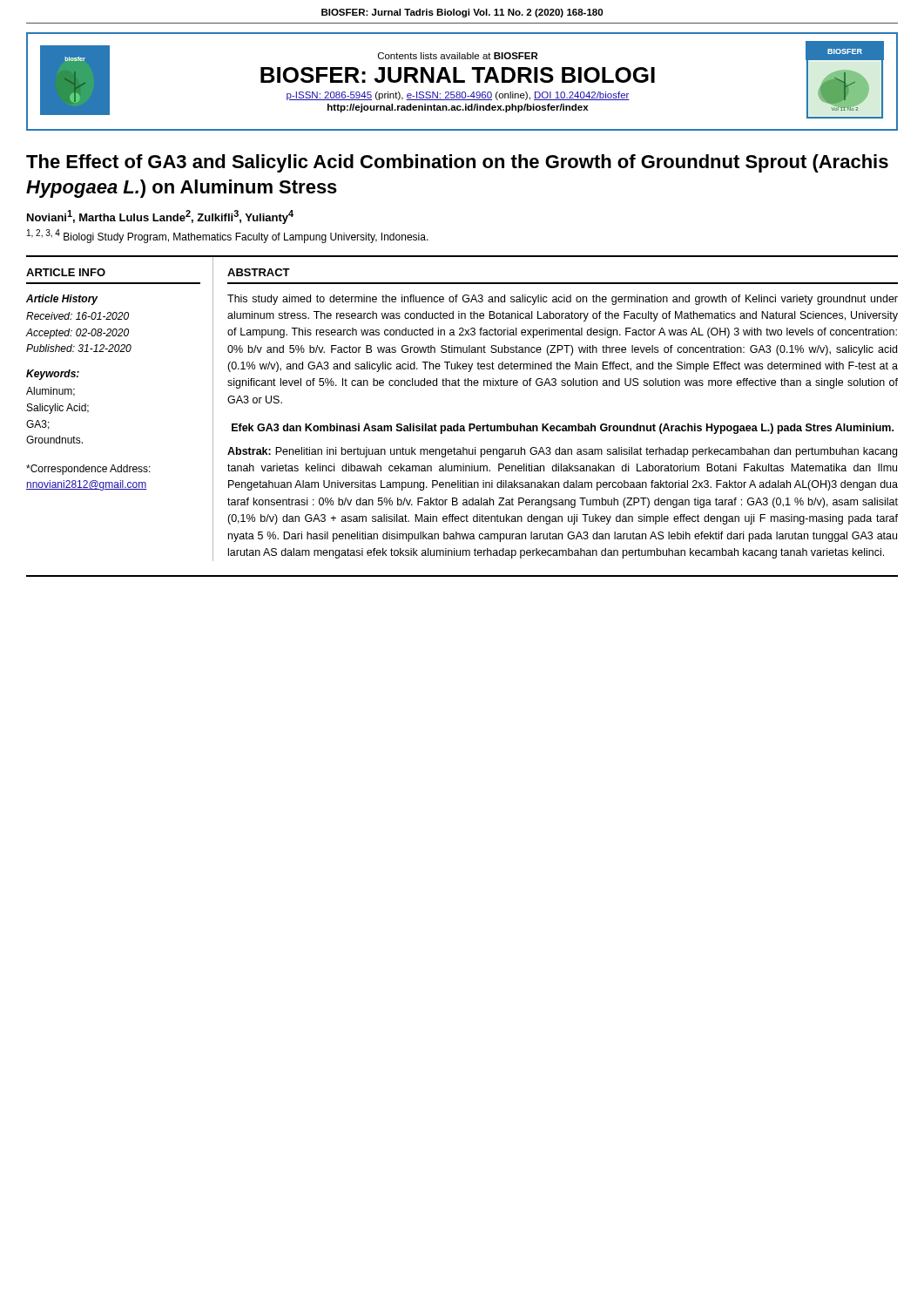
Task: Find the text block starting "ARTICLE INFO"
Action: pyautogui.click(x=66, y=272)
